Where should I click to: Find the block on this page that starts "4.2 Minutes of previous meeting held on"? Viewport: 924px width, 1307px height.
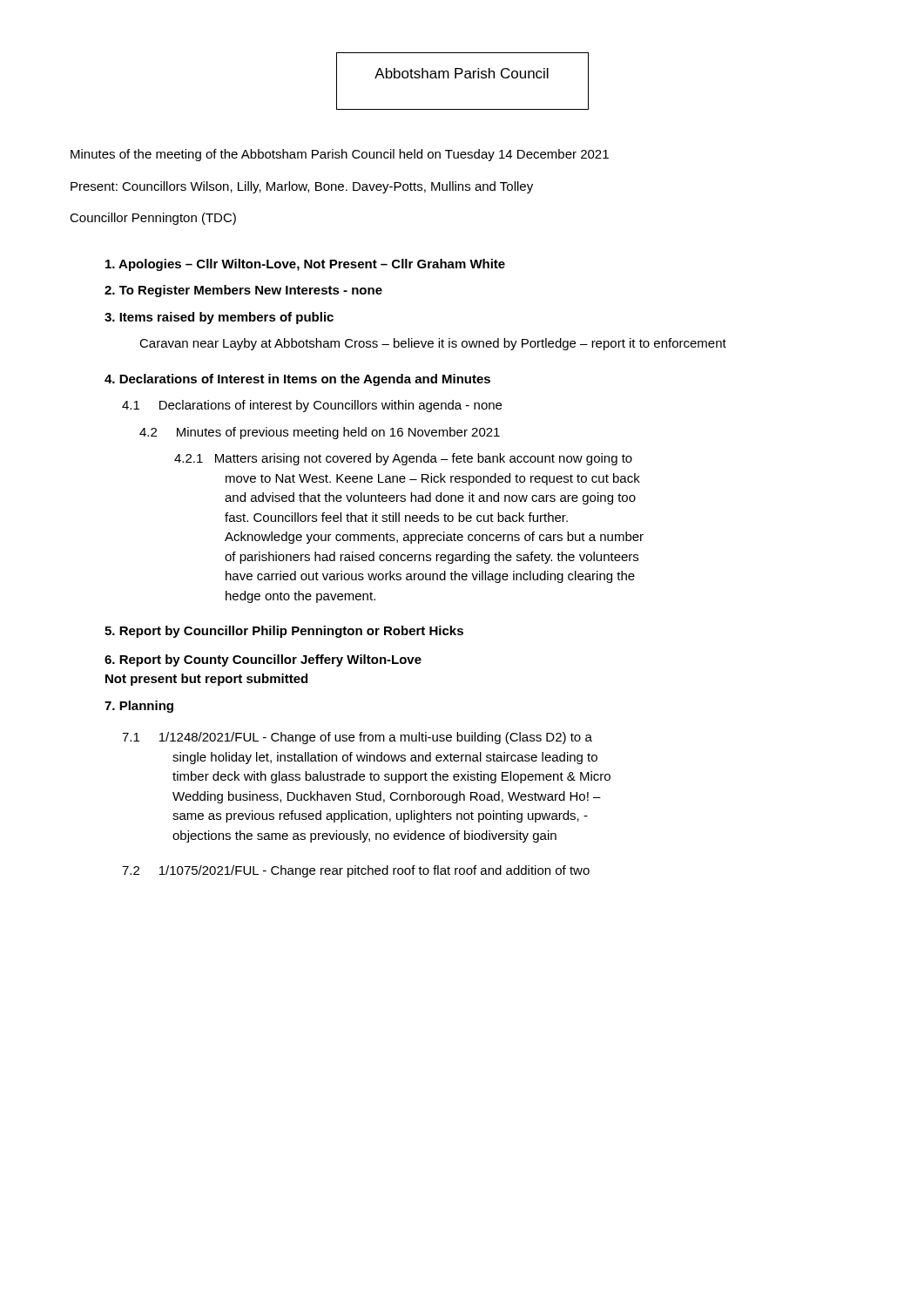(320, 431)
